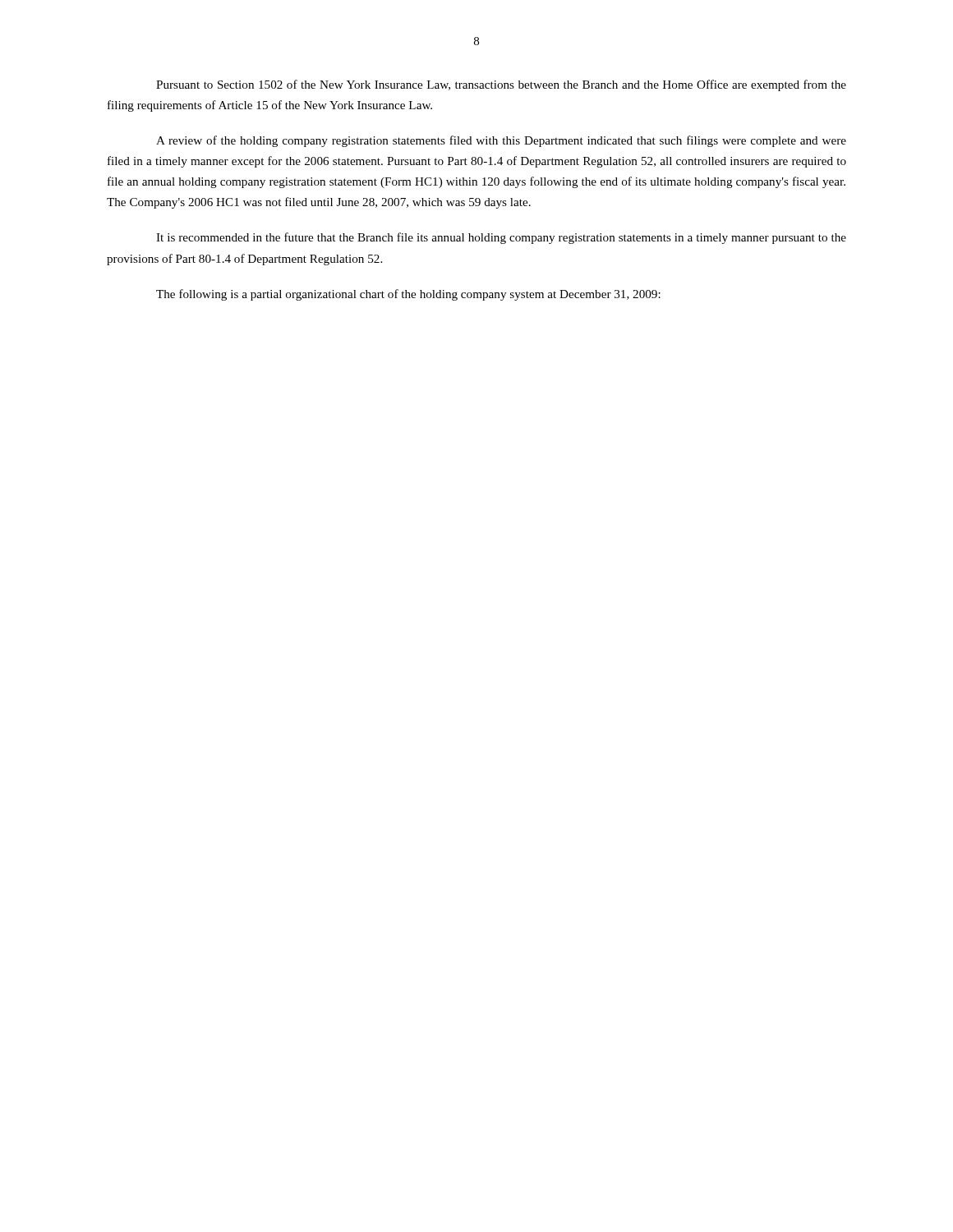Navigate to the block starting "It is recommended in the"

476,248
